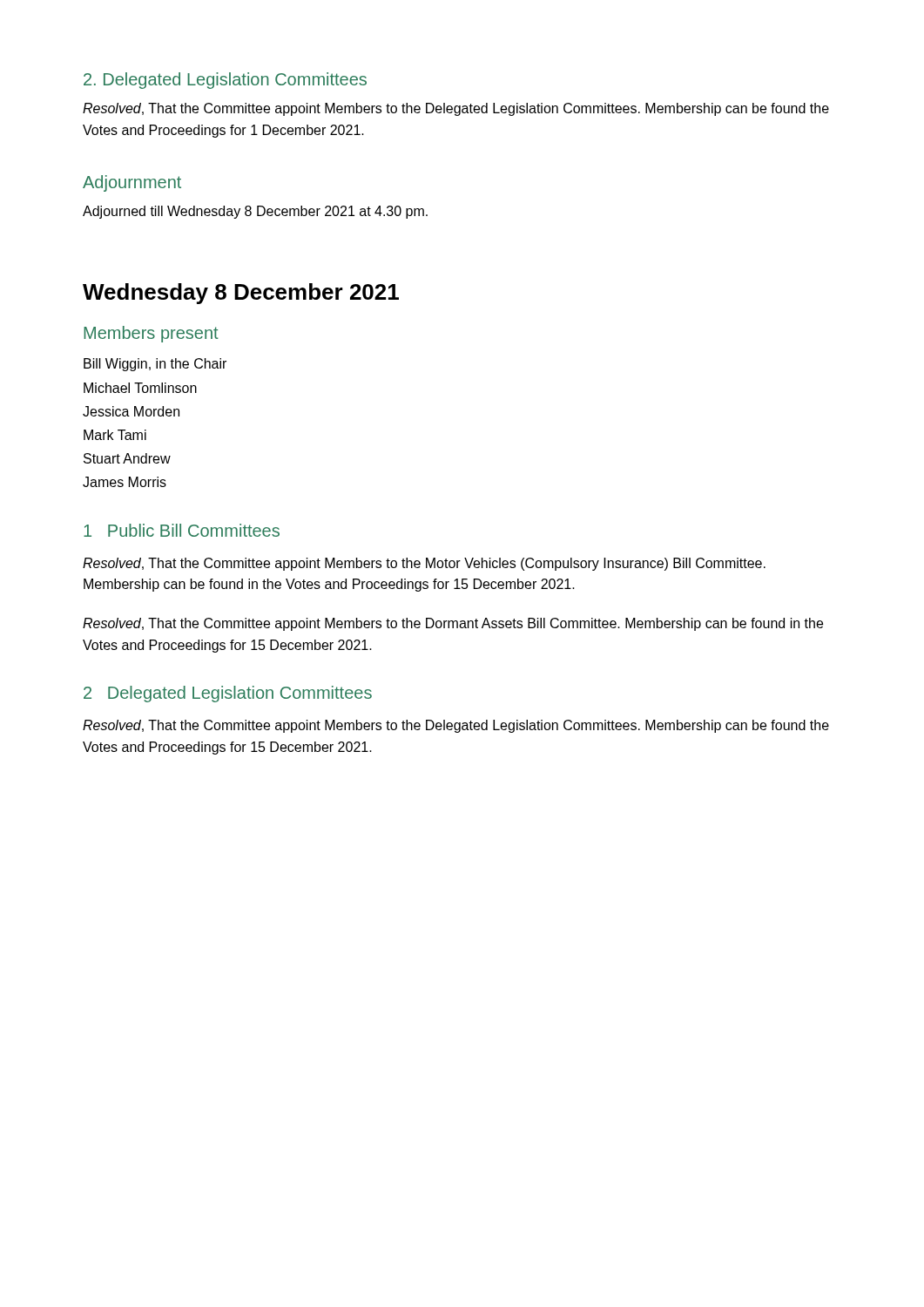Navigate to the element starting "Members present"
This screenshot has height=1307, width=924.
coord(150,333)
